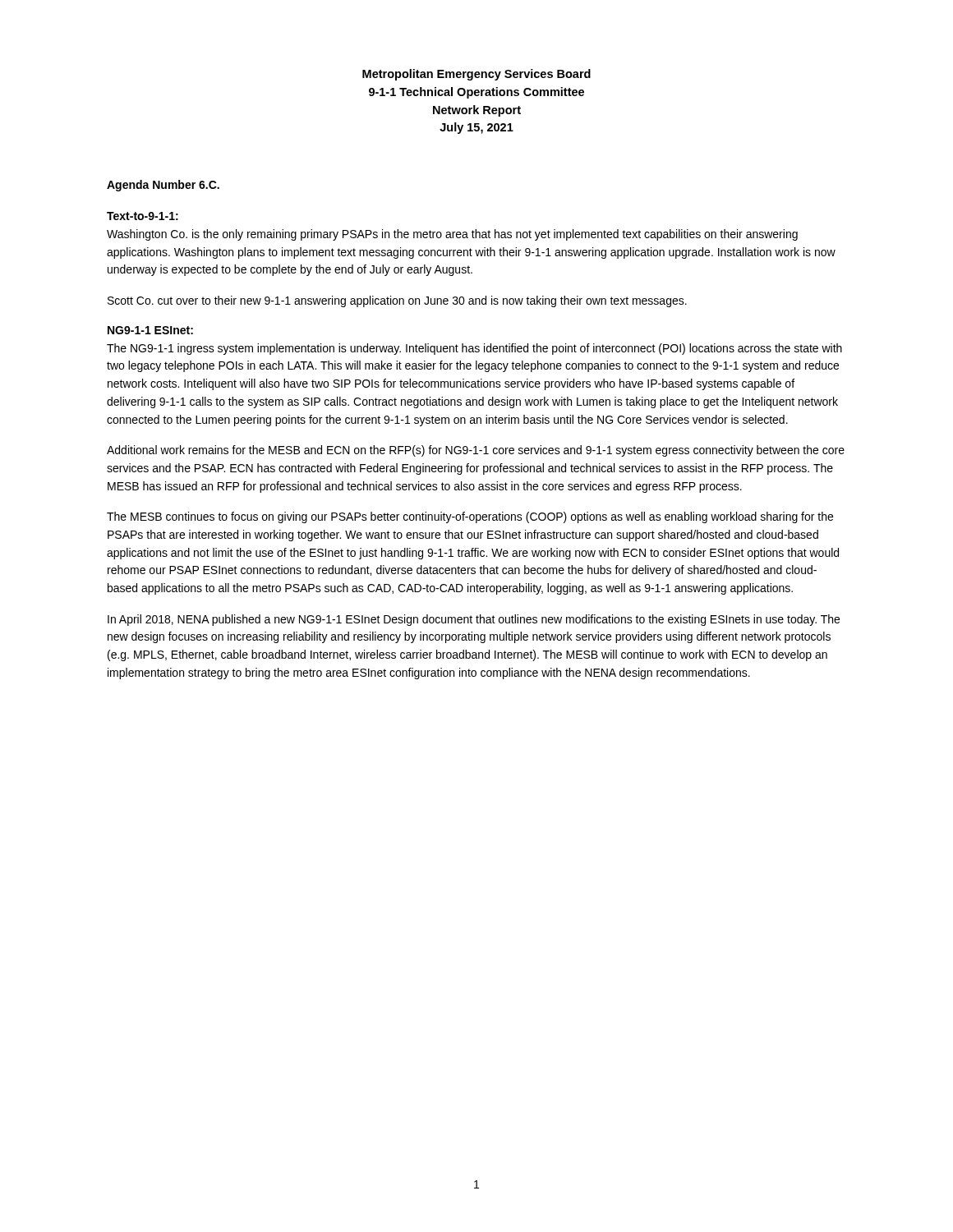Navigate to the region starting "Washington Co. is the"
953x1232 pixels.
coord(471,252)
